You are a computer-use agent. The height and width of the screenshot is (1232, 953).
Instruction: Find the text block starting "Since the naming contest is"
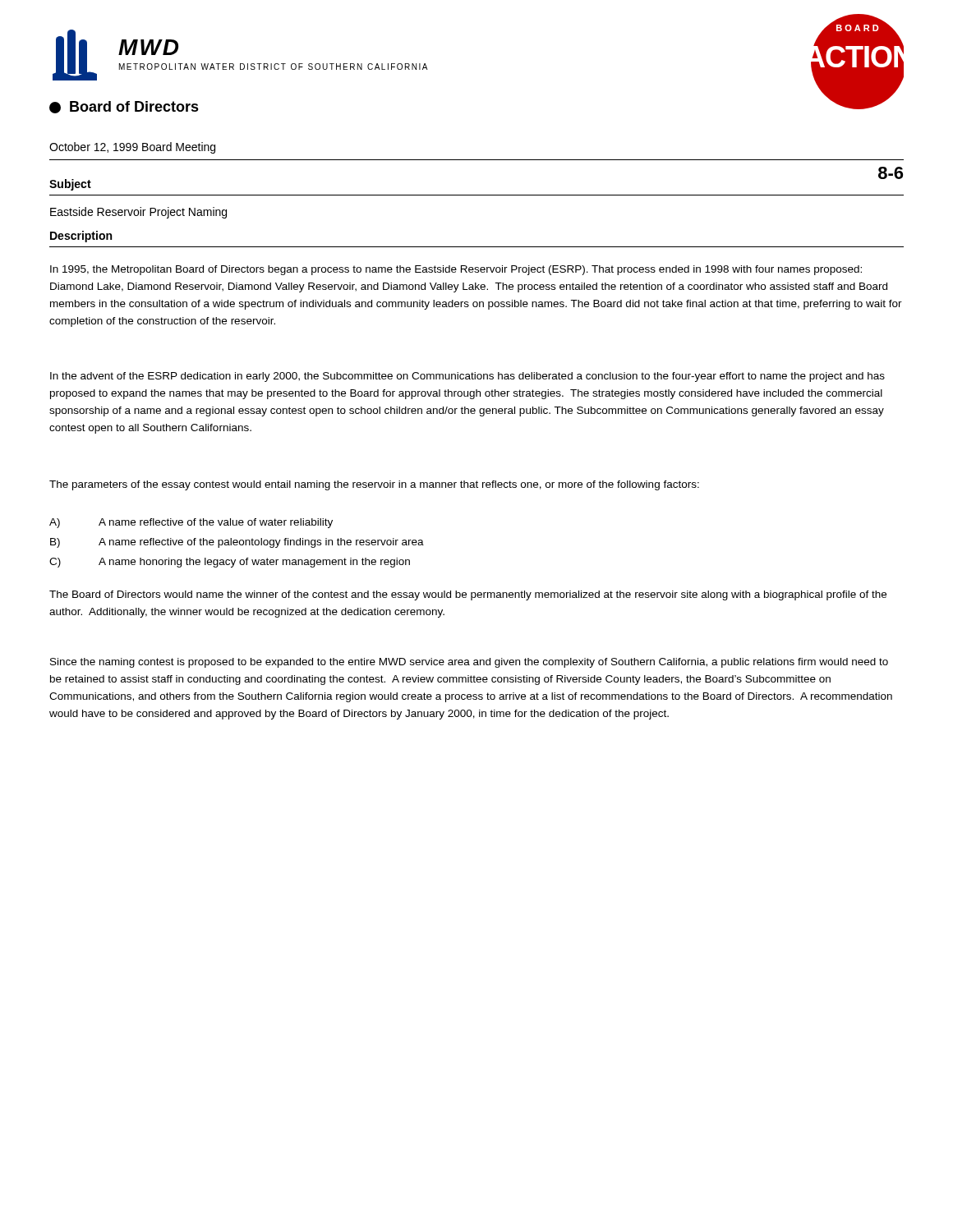(x=471, y=687)
